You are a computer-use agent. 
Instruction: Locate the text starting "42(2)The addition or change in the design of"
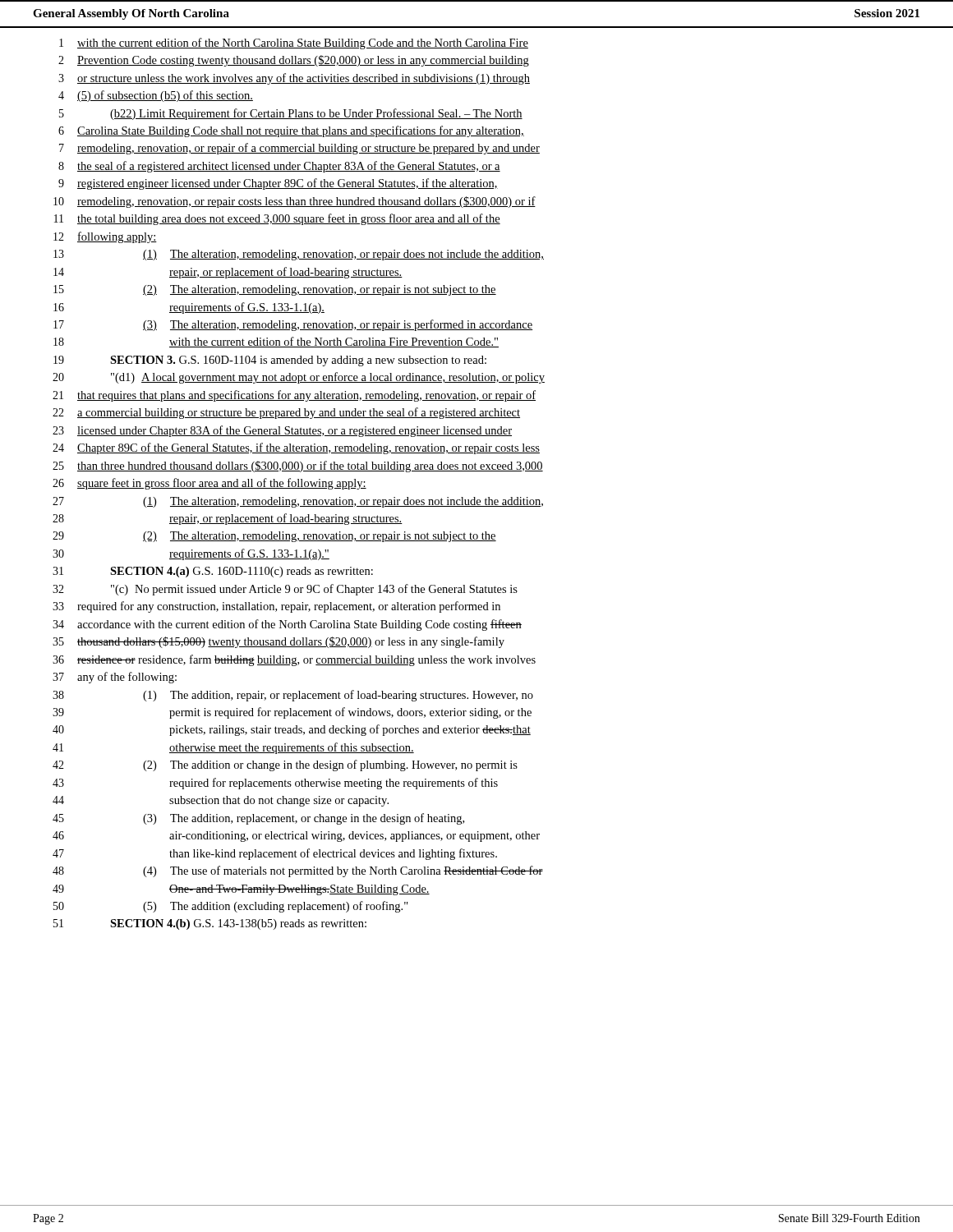click(476, 783)
